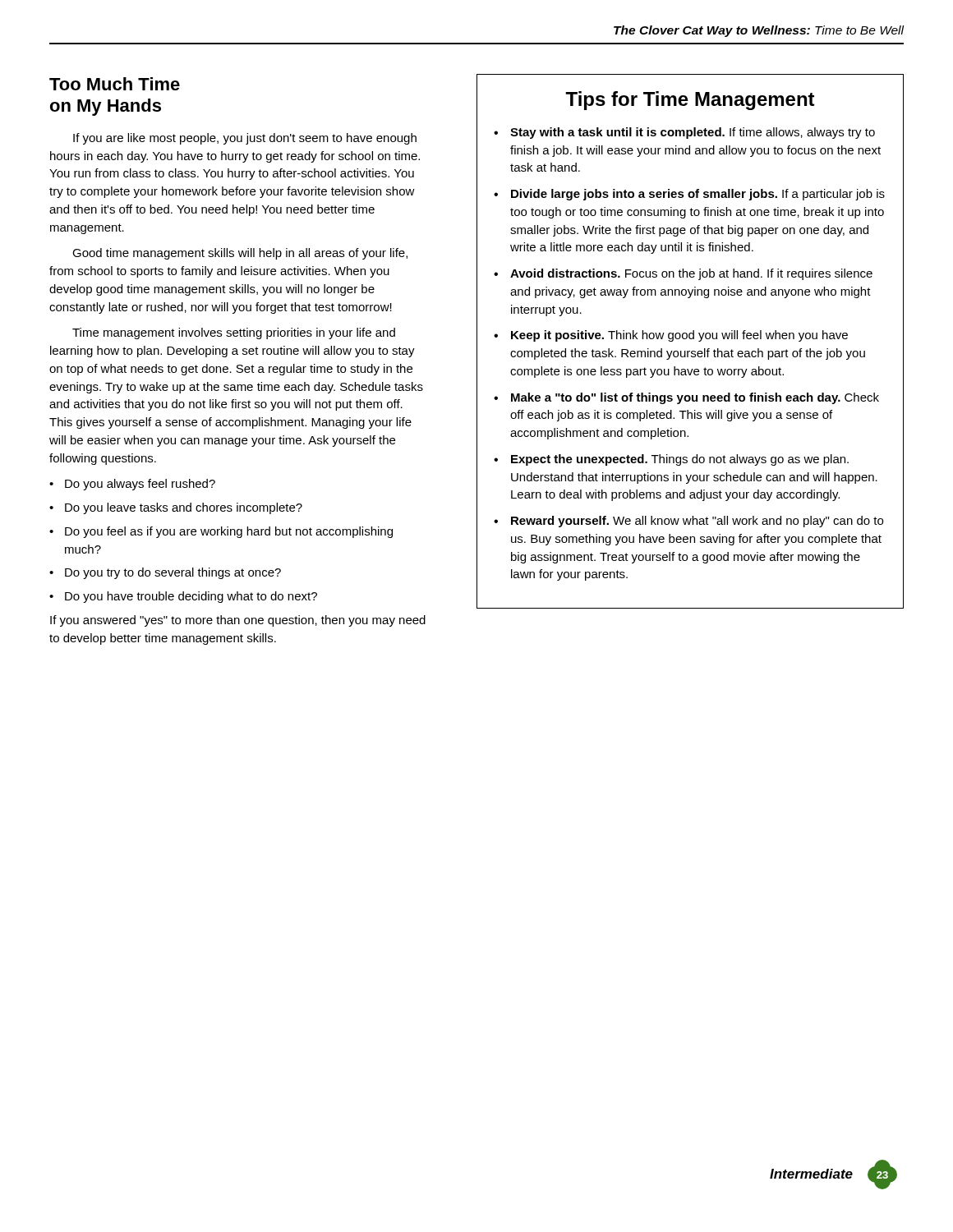Screen dimensions: 1232x953
Task: Locate the text "Tips for Time Management"
Action: click(x=690, y=99)
